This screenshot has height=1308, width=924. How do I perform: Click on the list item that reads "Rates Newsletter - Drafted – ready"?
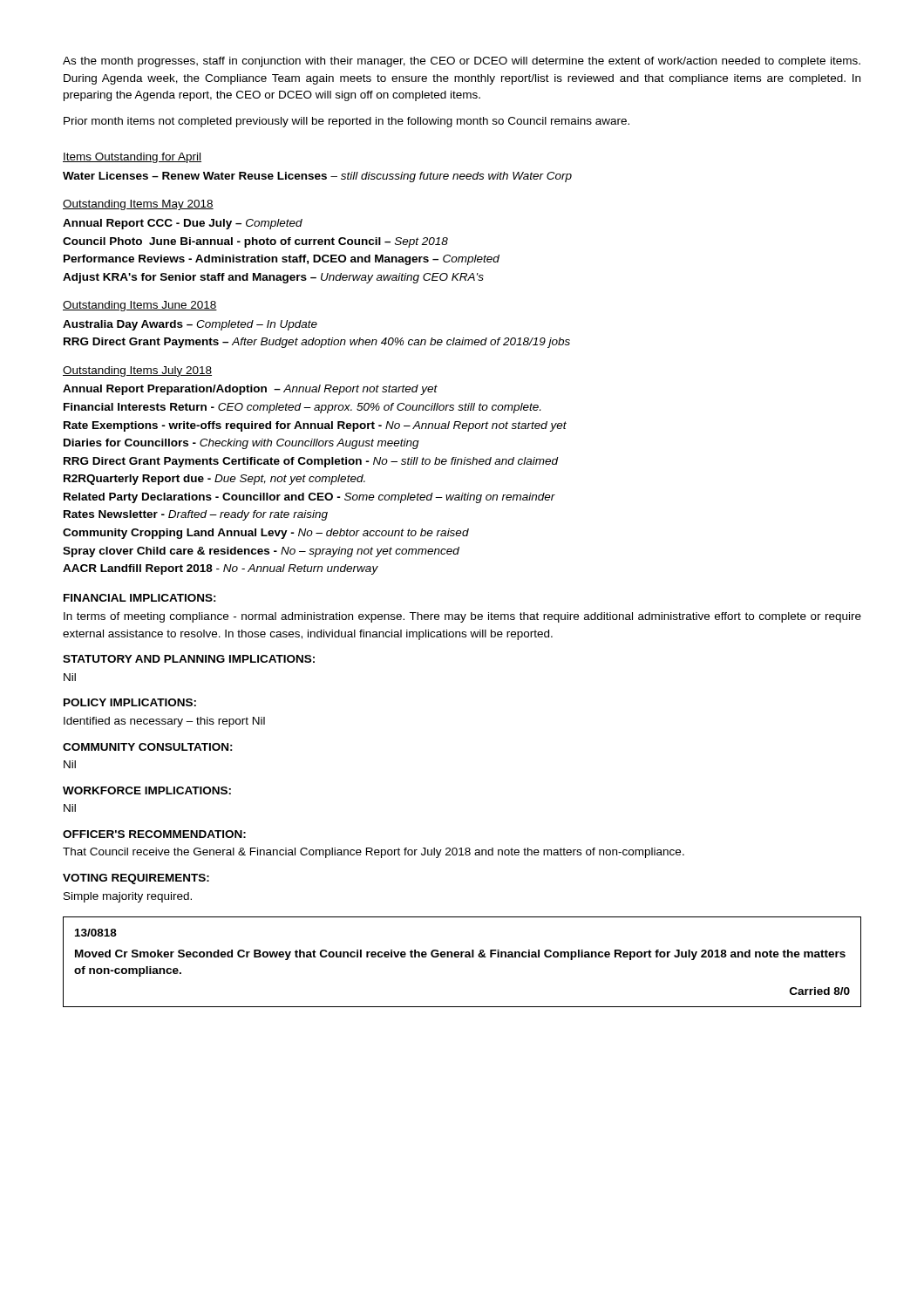pos(195,514)
